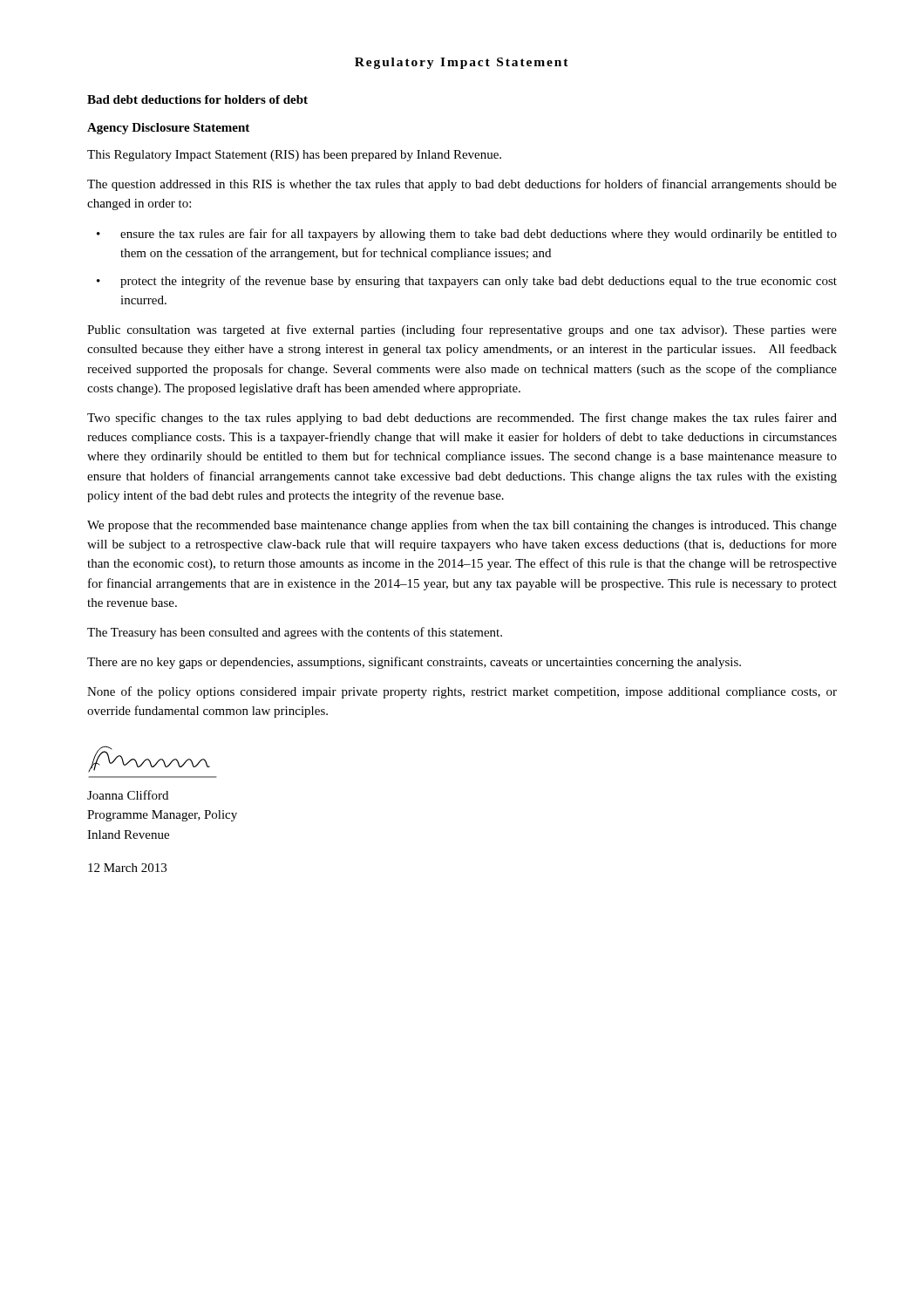Click on the text block starting "This Regulatory Impact Statement (RIS)"
The image size is (924, 1308).
295,154
